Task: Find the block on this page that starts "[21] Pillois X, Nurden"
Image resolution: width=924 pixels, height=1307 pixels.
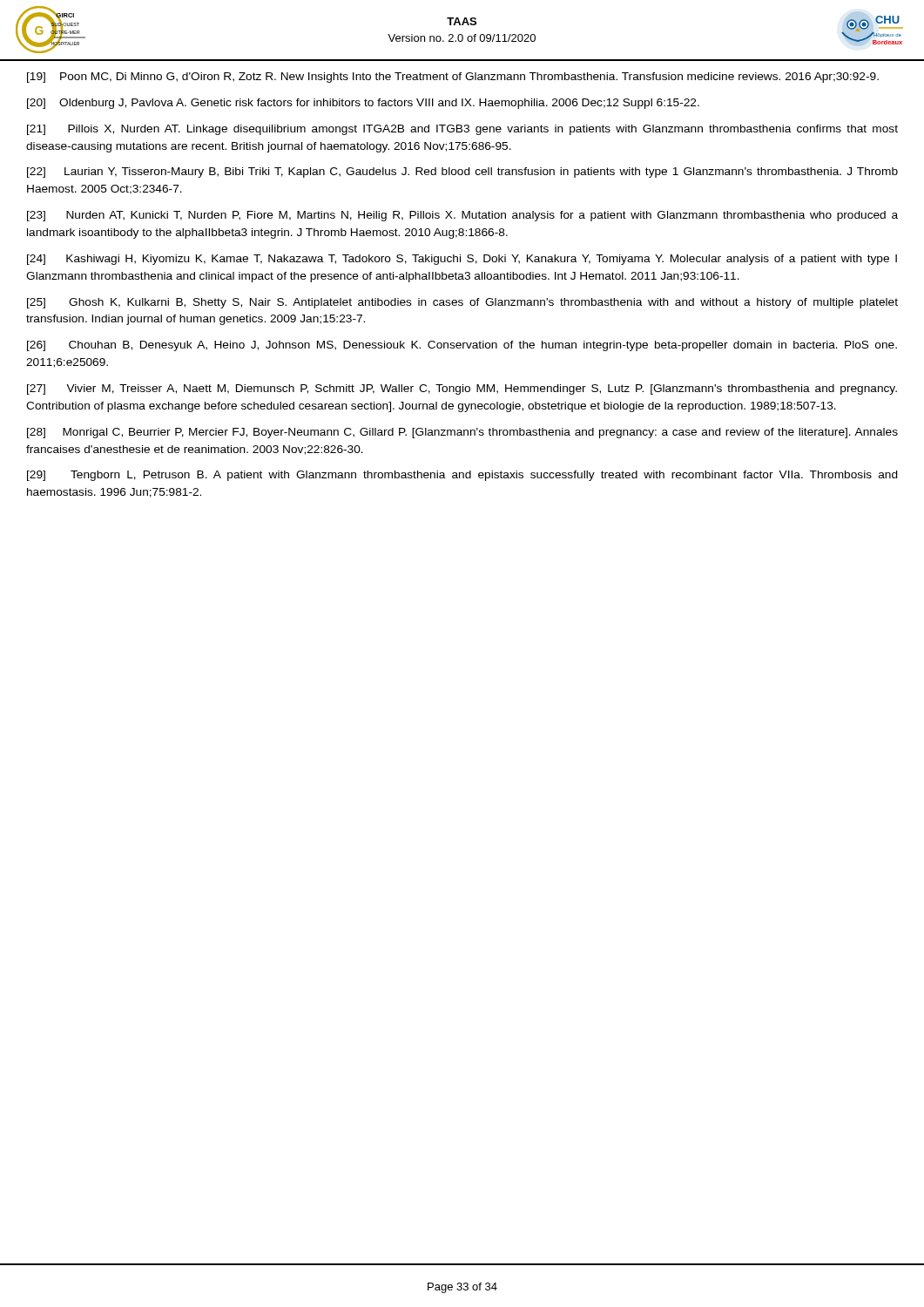Action: coord(462,137)
